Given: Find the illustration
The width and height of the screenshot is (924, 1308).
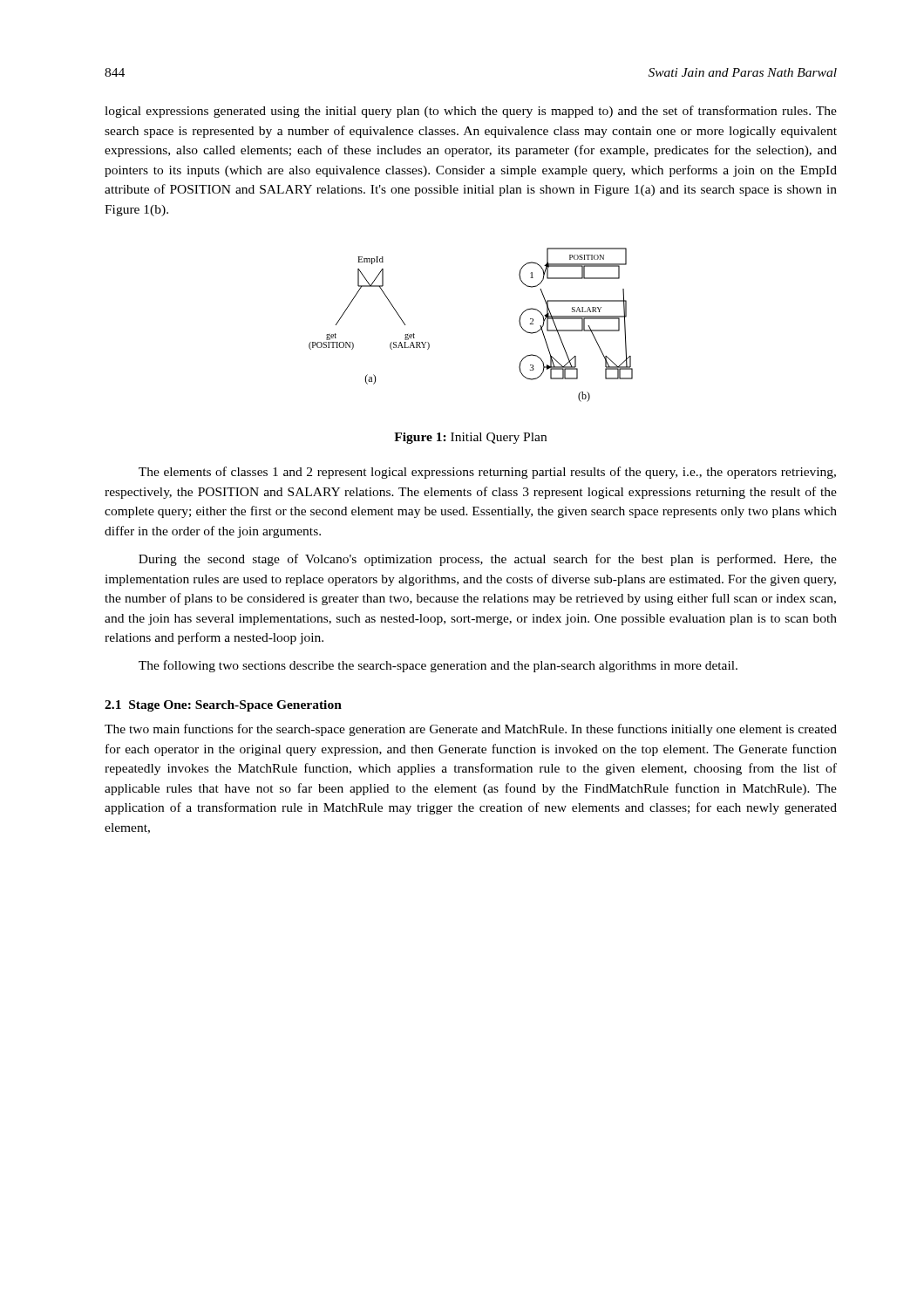Looking at the screenshot, I should point(471,328).
